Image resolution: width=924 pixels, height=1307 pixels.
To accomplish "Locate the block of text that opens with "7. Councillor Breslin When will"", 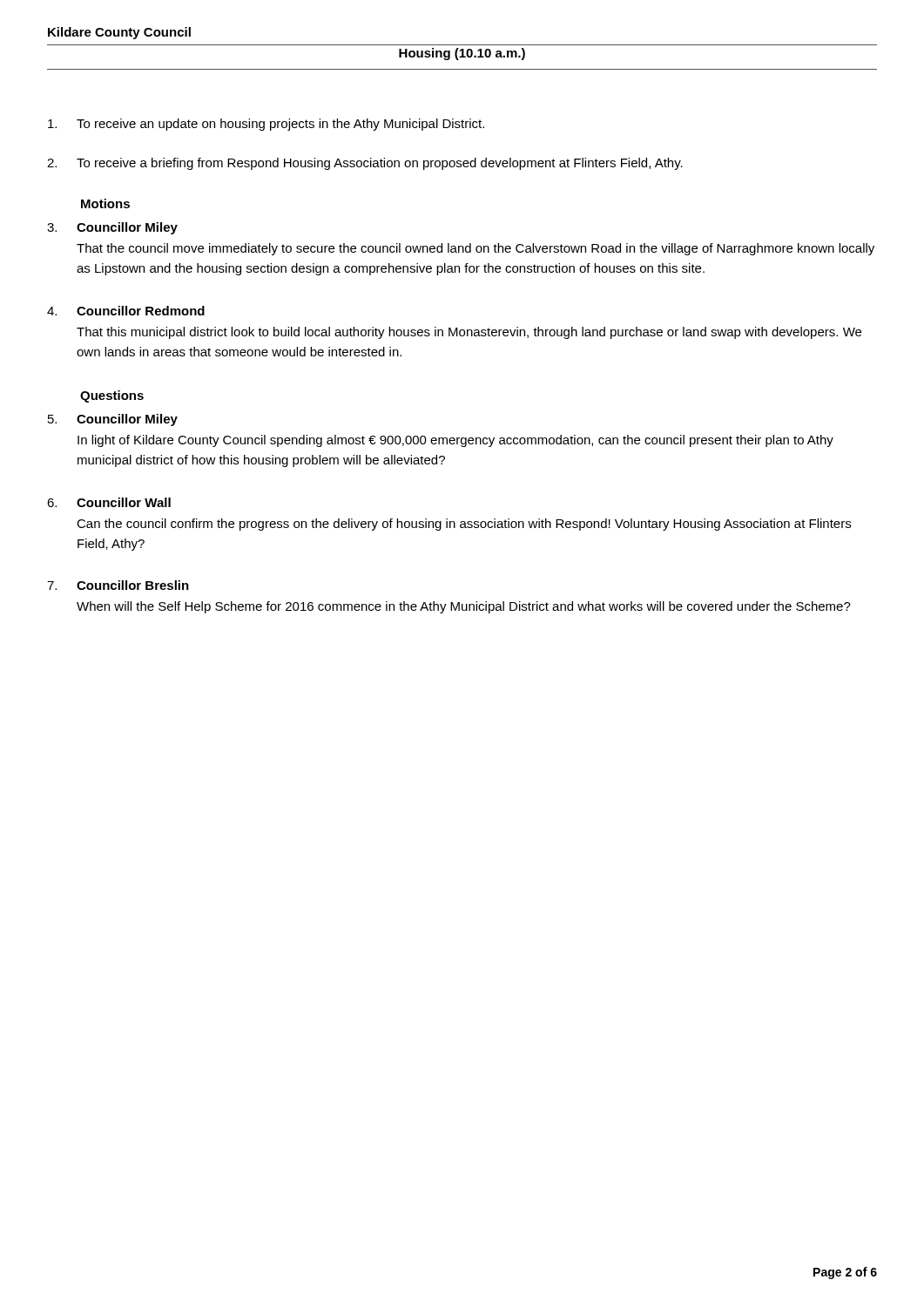I will point(462,597).
